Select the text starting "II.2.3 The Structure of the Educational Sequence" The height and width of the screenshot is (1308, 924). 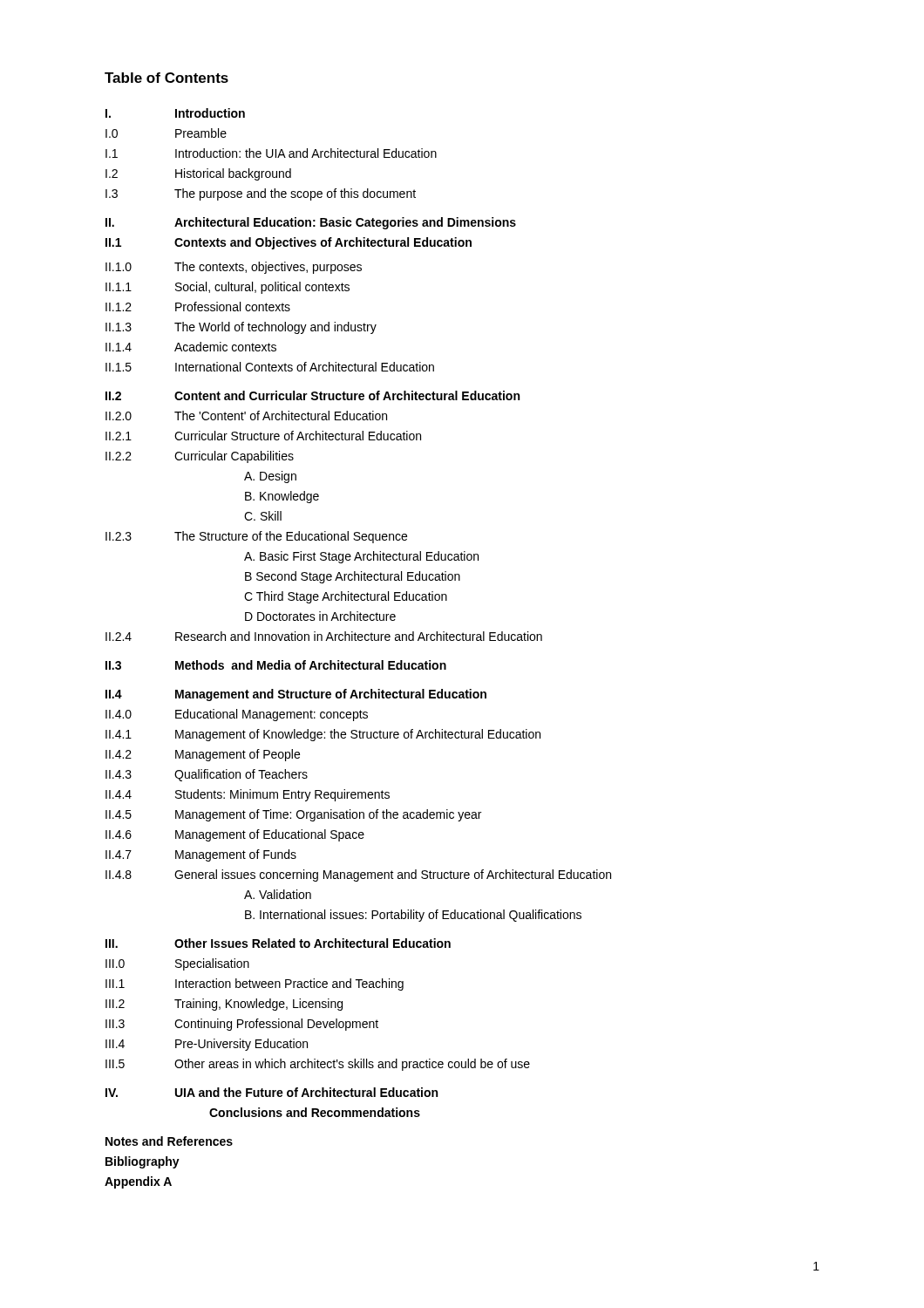pyautogui.click(x=256, y=537)
